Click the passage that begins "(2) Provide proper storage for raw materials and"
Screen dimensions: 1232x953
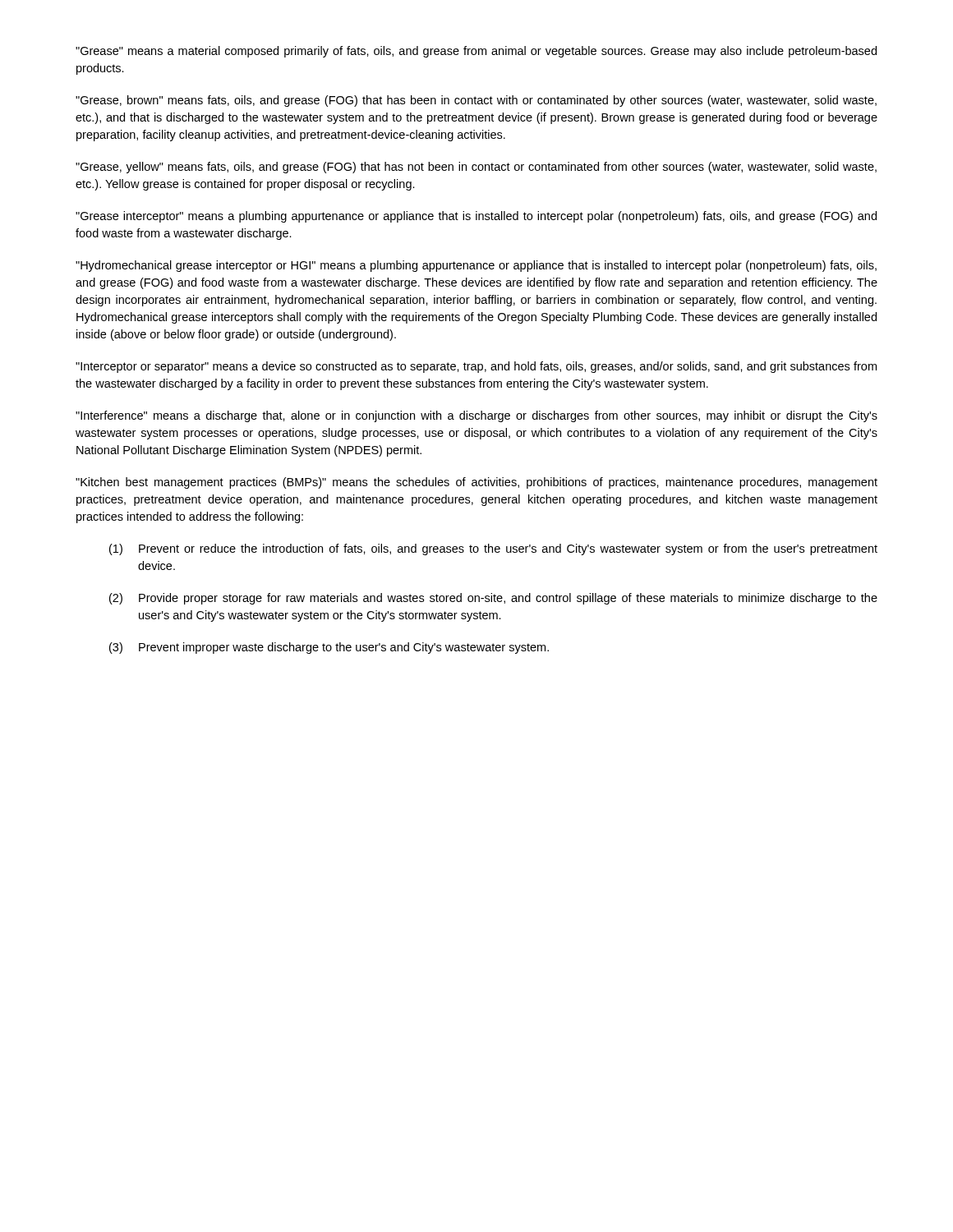coord(493,607)
